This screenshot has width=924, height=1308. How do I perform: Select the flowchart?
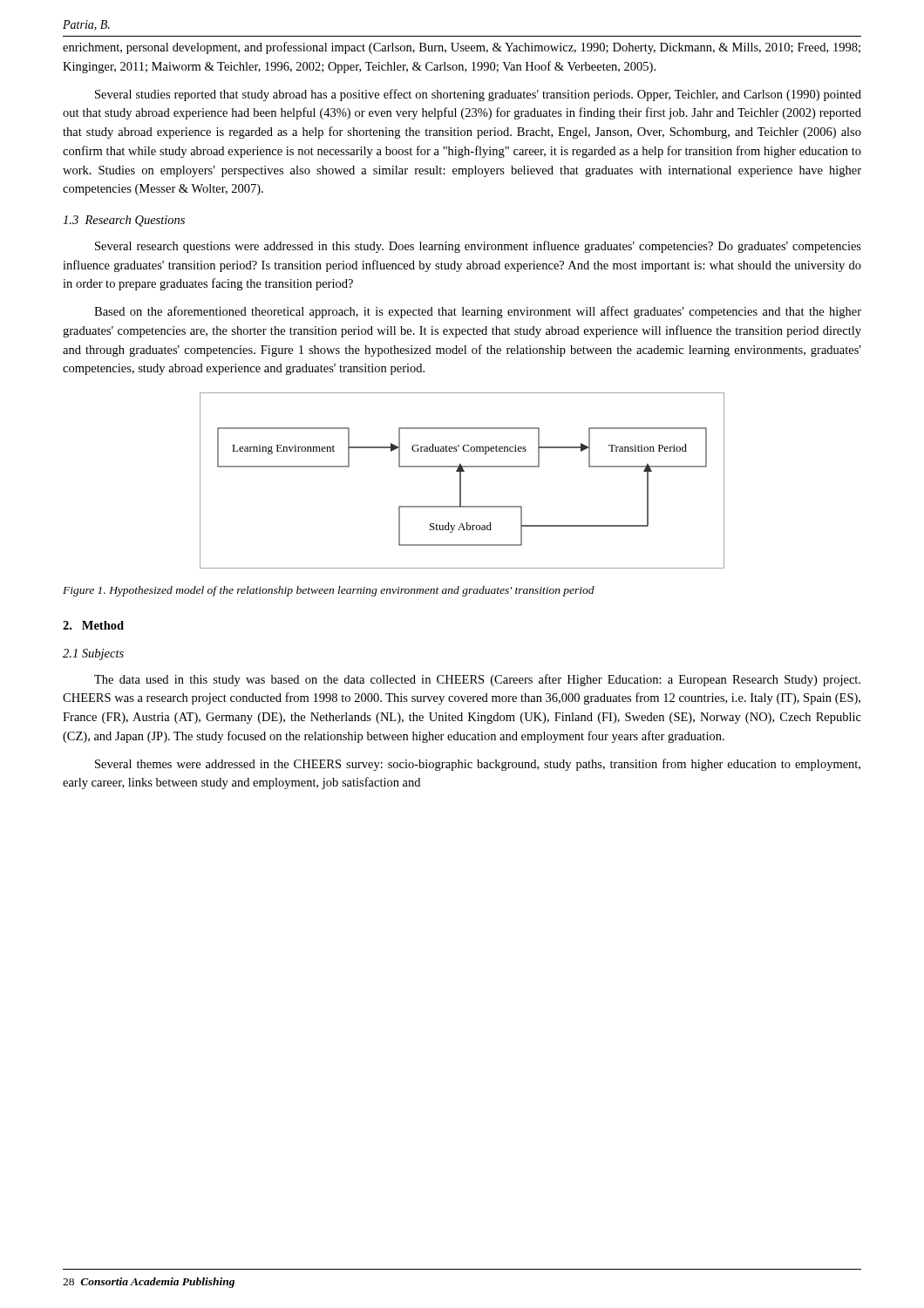click(x=462, y=483)
